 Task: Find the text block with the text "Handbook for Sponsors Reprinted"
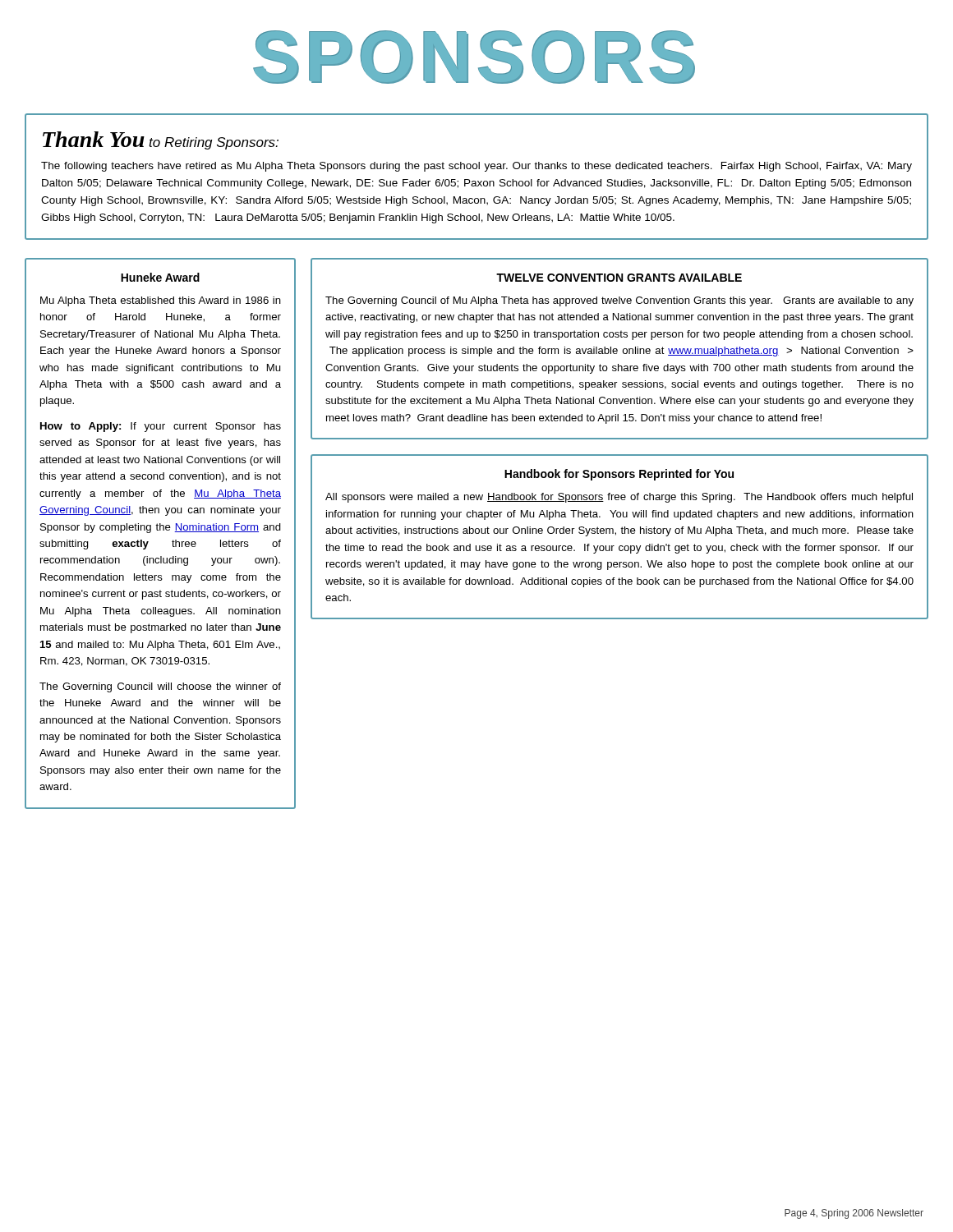(619, 537)
